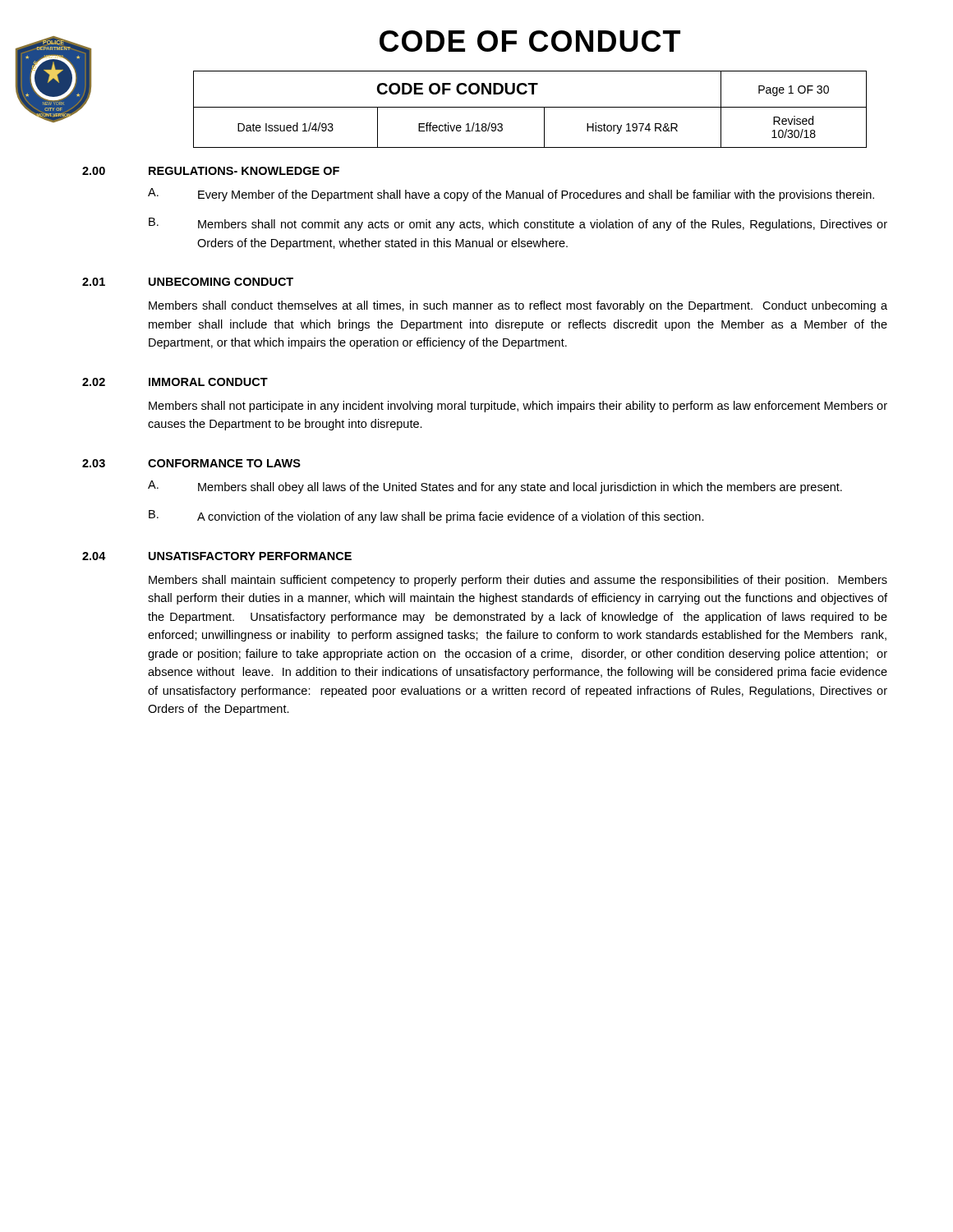The image size is (953, 1232).
Task: Click on the section header containing "2.03 CONFORMANCE TO LAWS"
Action: coord(191,463)
